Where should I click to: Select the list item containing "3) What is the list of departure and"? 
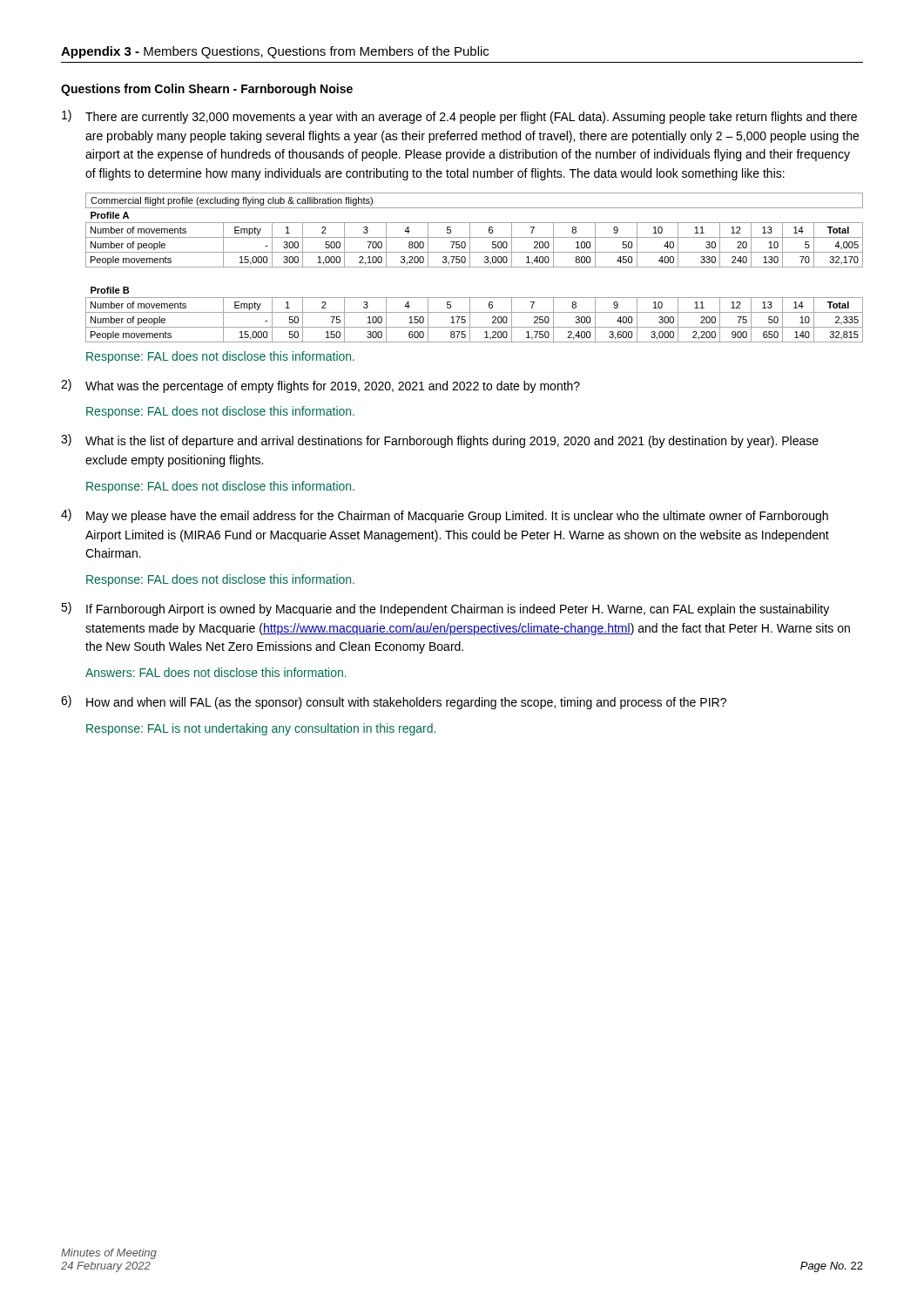click(462, 452)
